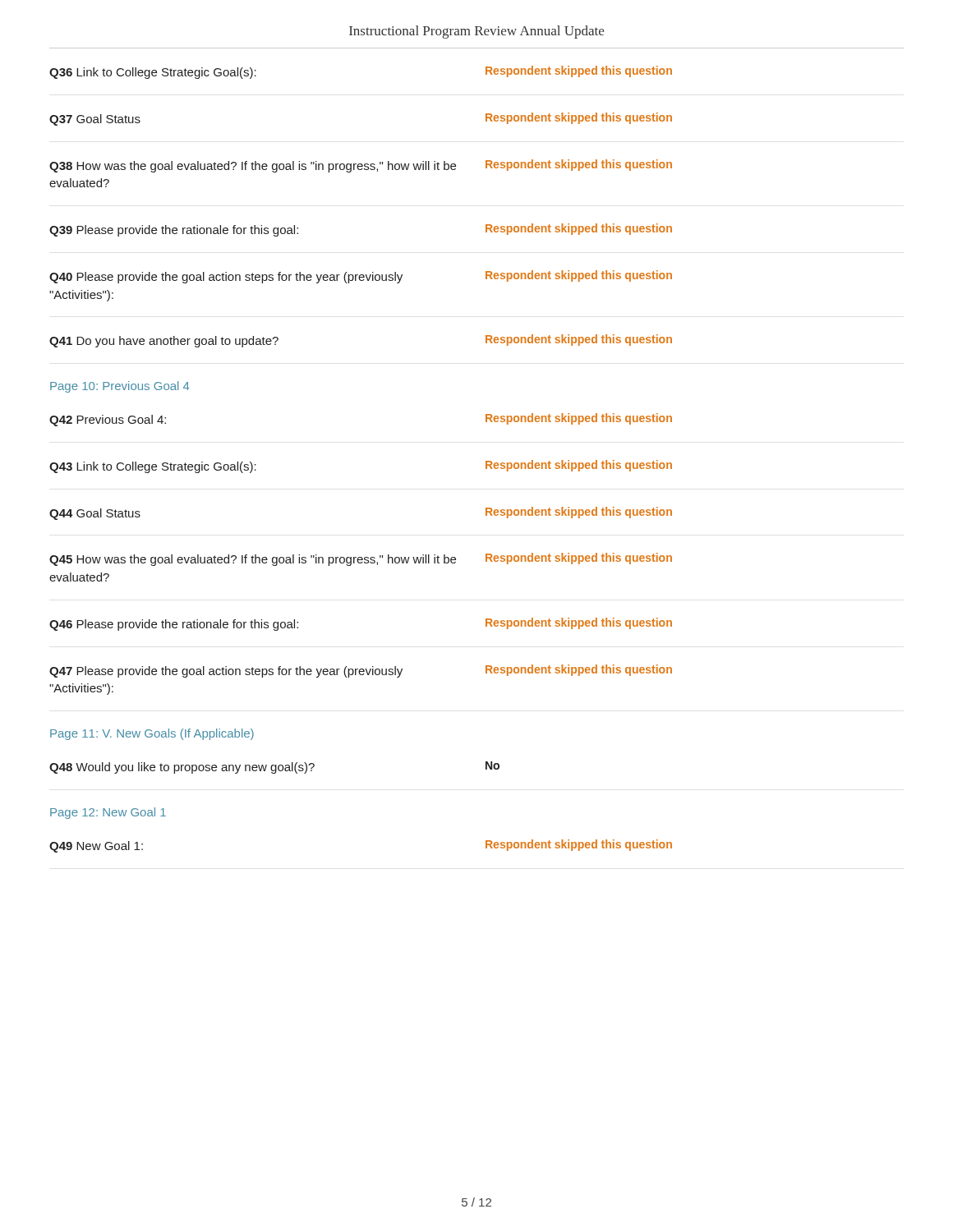
Task: Find the text block with the text "Q49 New Goal"
Action: (x=476, y=846)
